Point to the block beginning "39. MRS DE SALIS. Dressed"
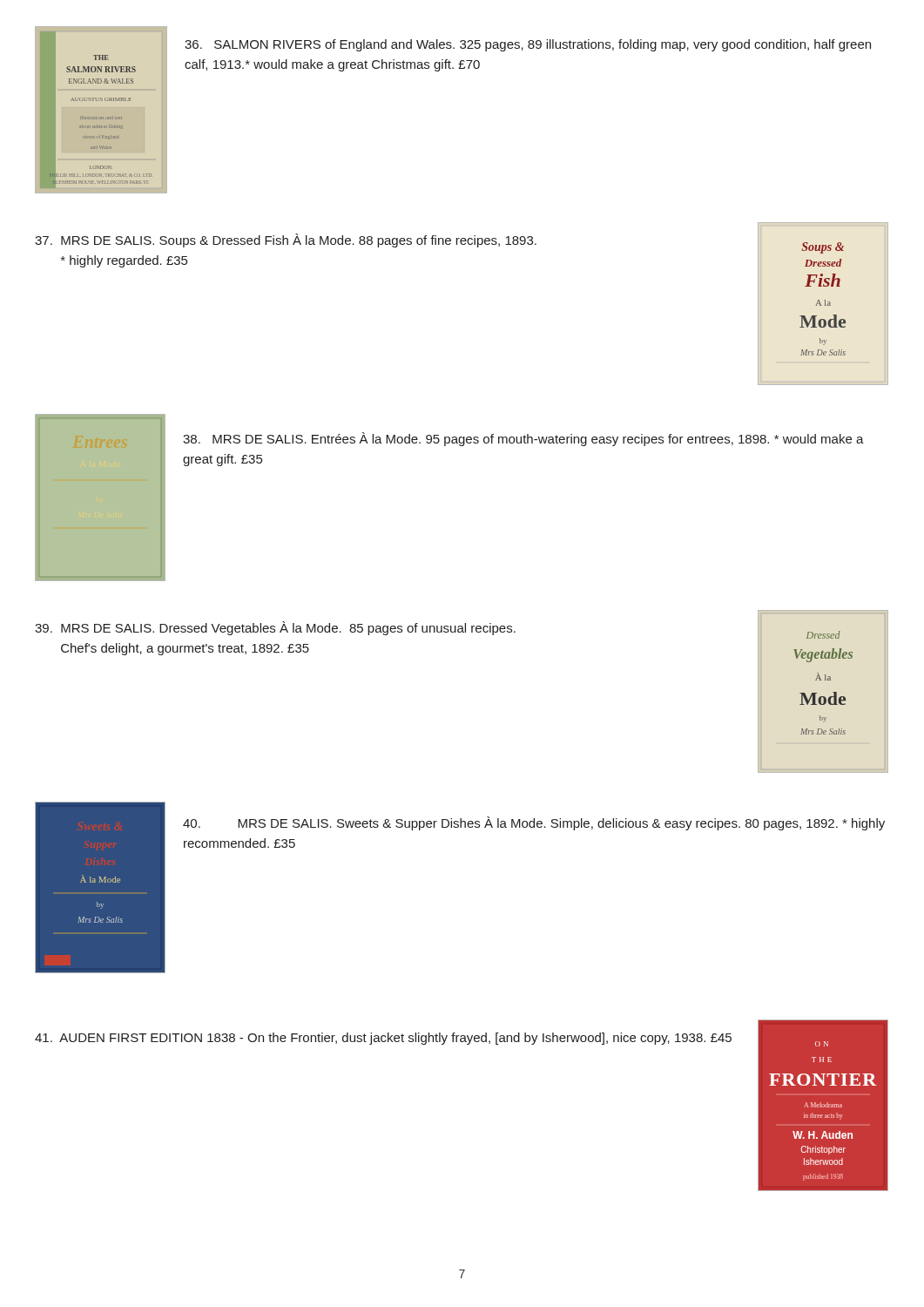 coord(276,638)
